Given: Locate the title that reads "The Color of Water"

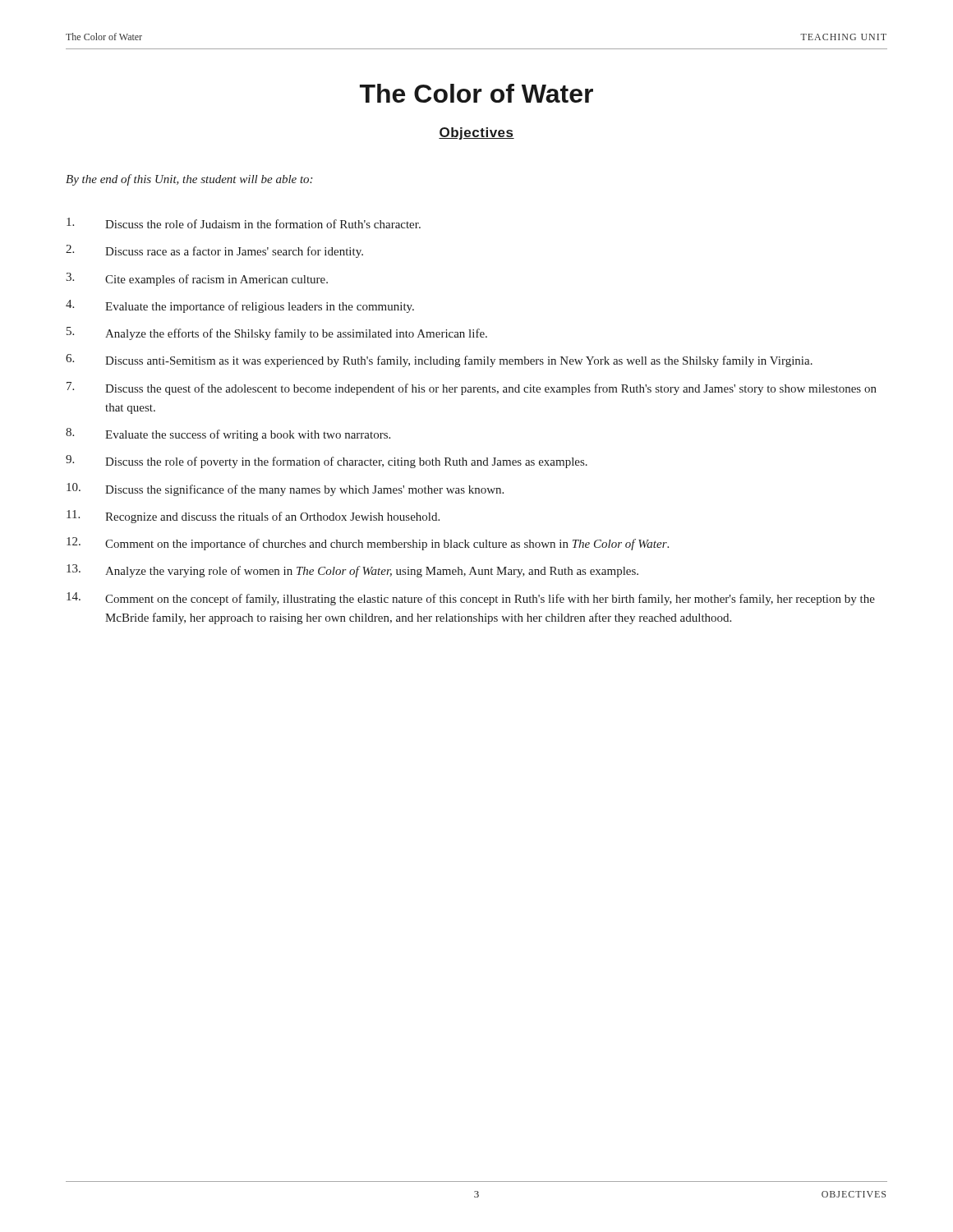Looking at the screenshot, I should pos(476,87).
